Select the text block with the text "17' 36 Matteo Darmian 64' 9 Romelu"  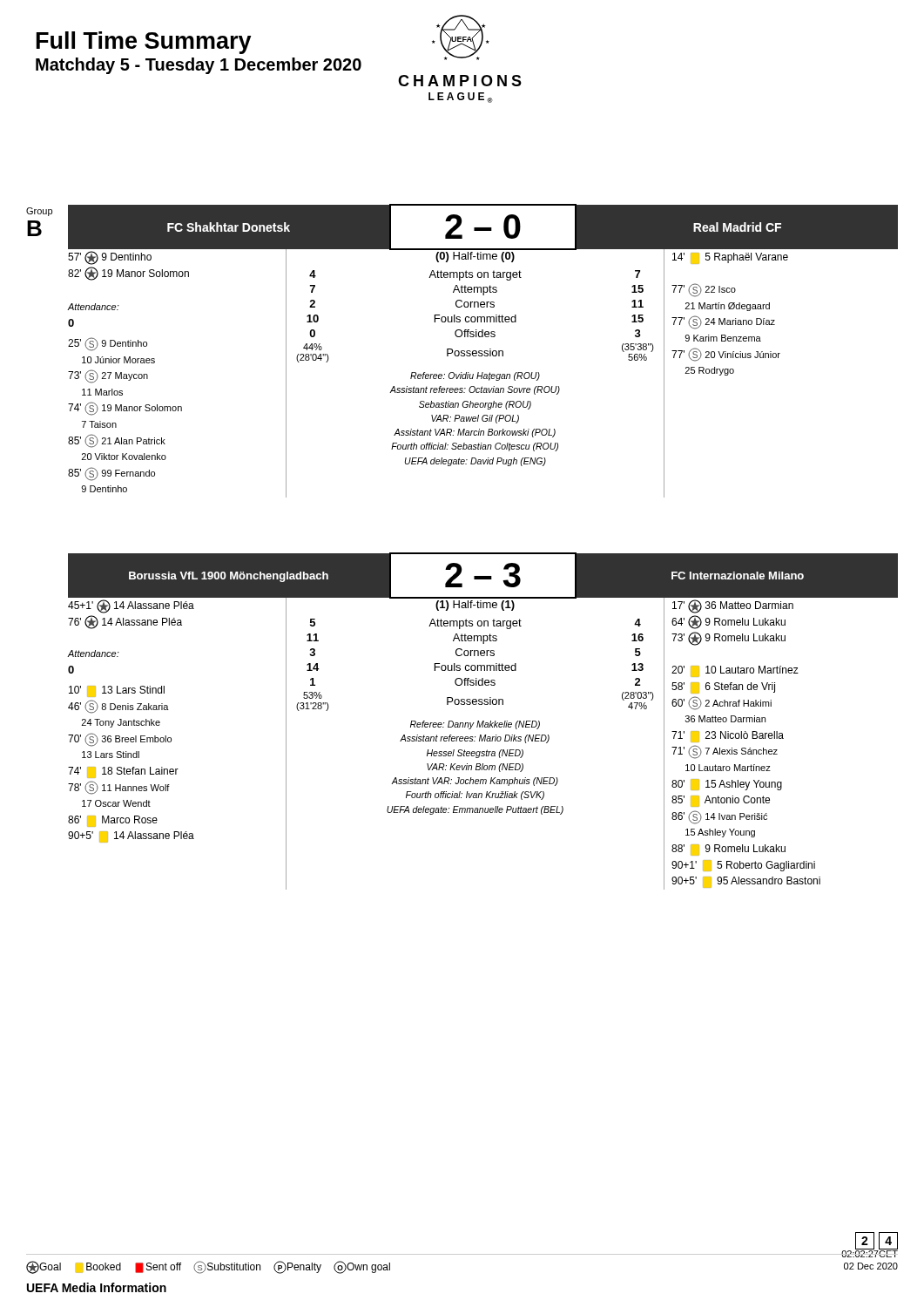tap(785, 744)
